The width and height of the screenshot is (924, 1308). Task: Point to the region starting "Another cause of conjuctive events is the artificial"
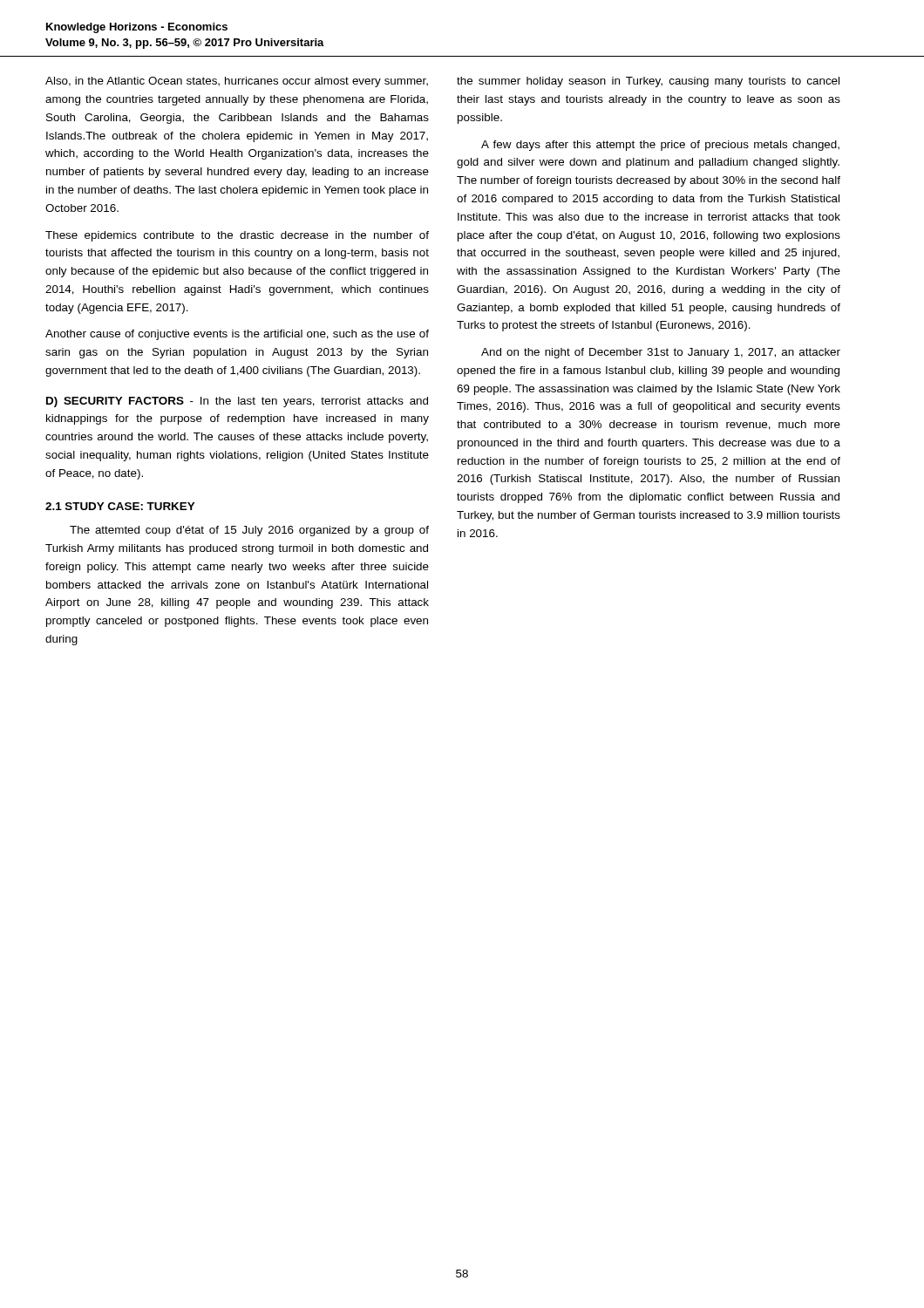point(237,353)
